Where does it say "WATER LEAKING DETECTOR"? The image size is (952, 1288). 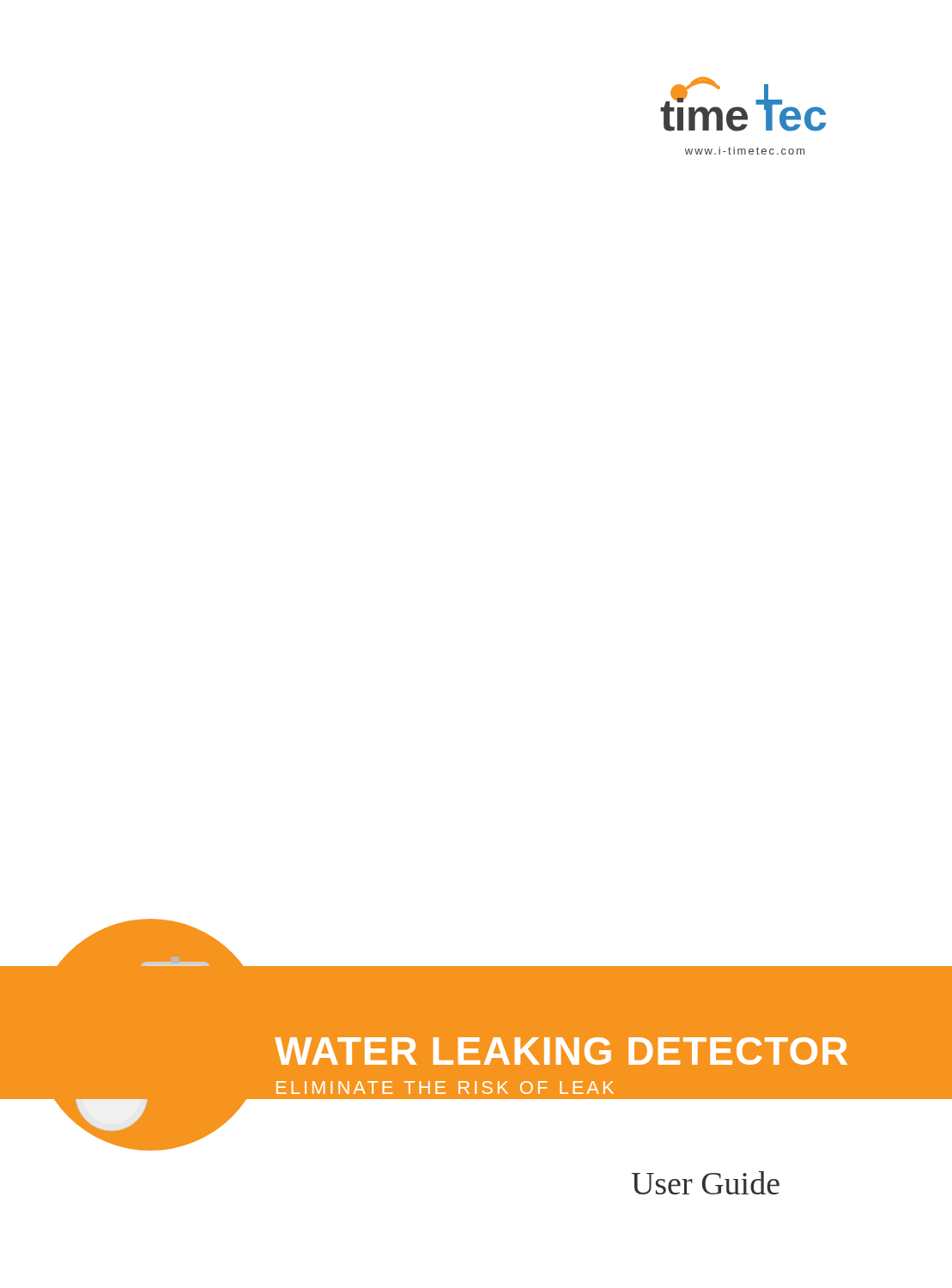562,1052
